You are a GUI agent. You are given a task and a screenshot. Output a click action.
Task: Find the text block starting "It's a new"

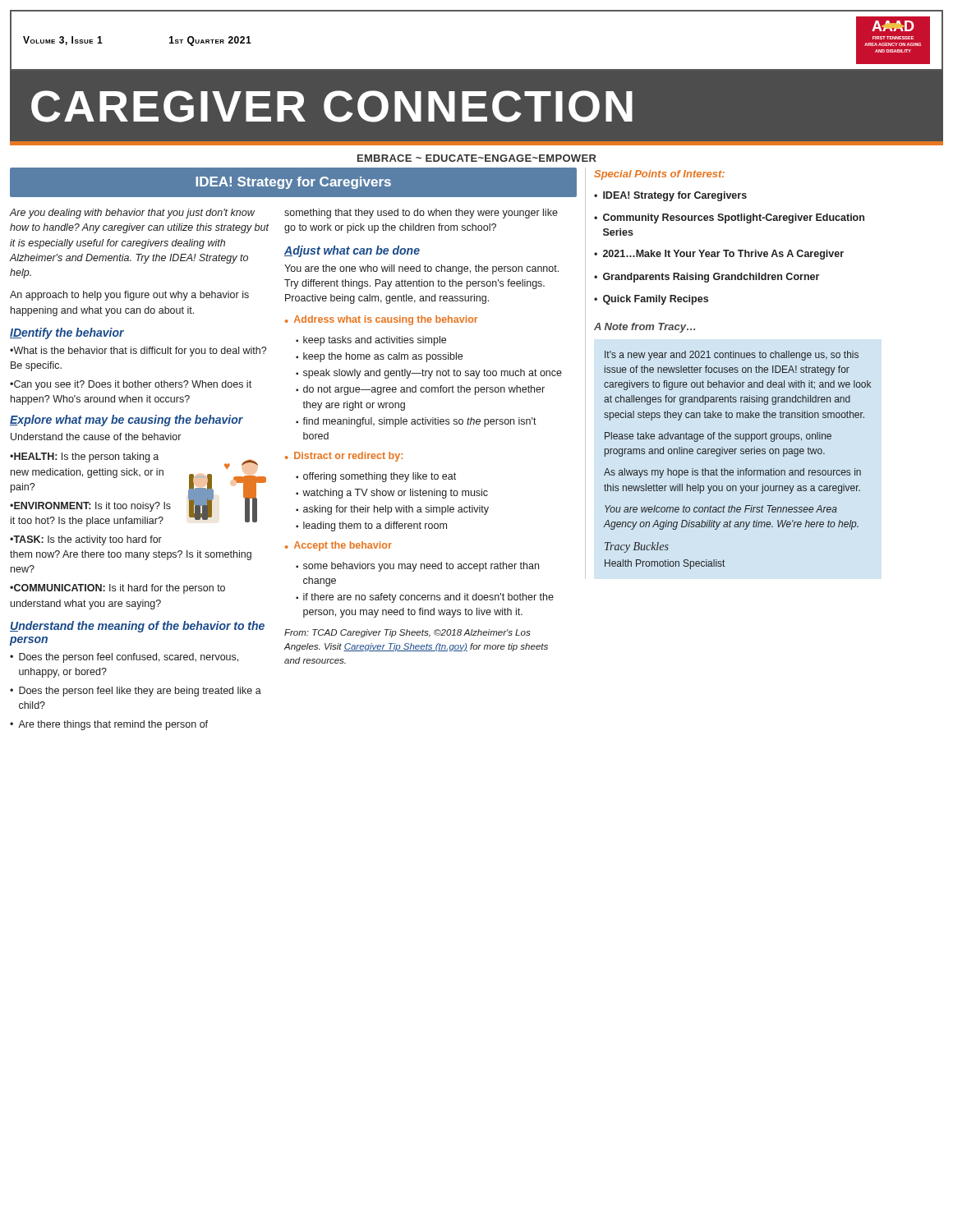coord(738,459)
